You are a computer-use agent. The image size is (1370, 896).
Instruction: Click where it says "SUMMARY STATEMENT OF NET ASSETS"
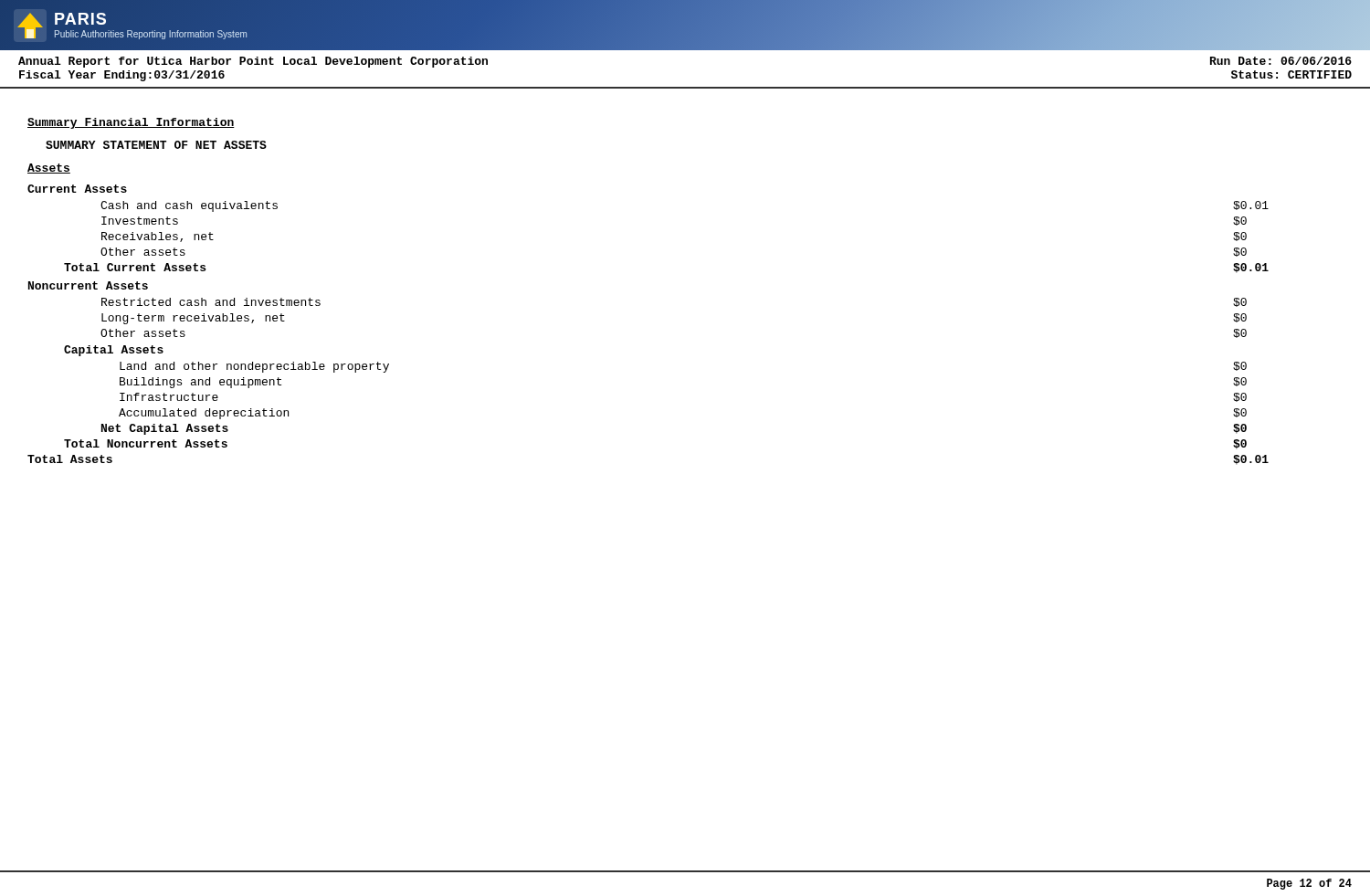(x=156, y=146)
